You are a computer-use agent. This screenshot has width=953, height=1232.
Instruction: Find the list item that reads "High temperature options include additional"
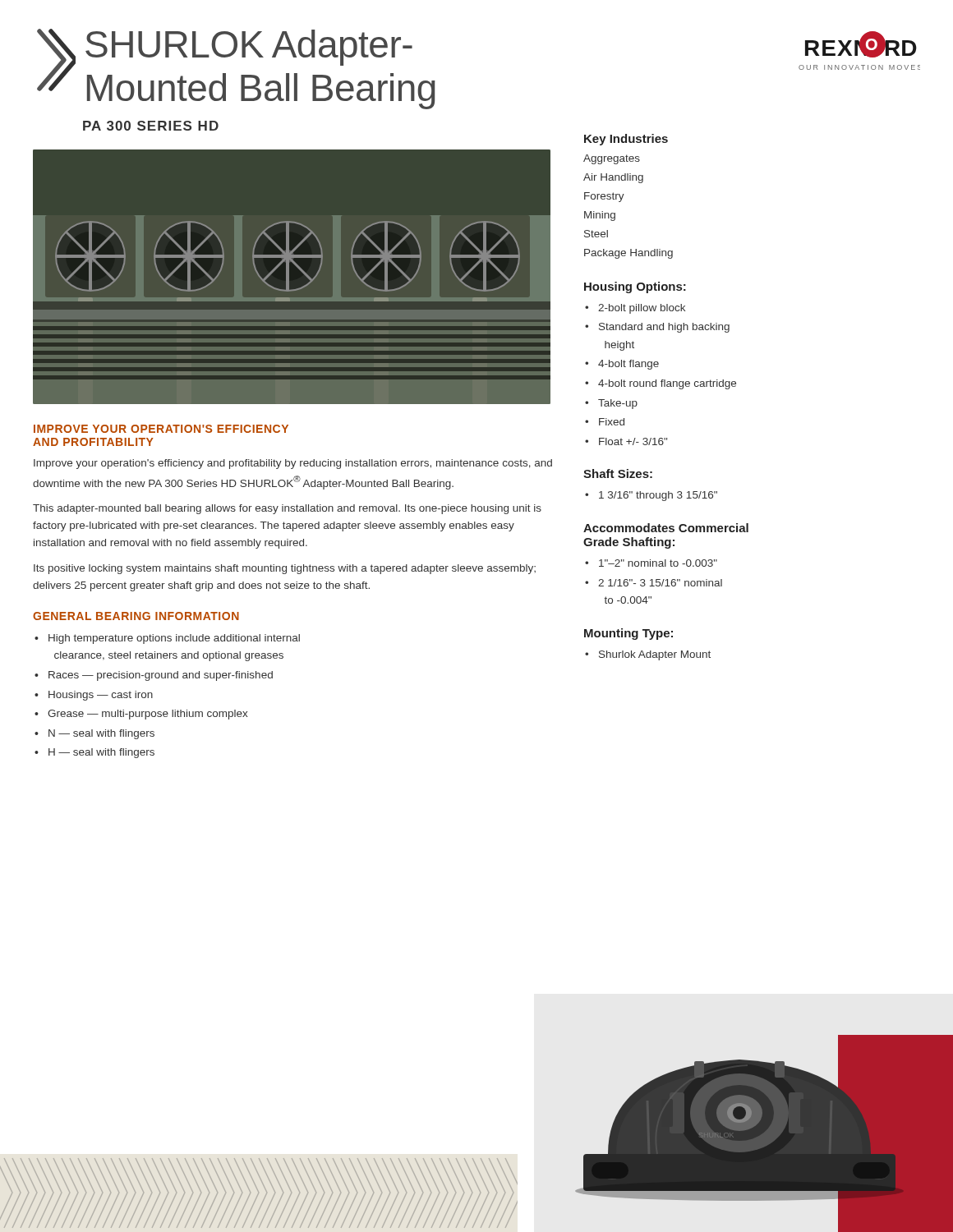pos(174,646)
